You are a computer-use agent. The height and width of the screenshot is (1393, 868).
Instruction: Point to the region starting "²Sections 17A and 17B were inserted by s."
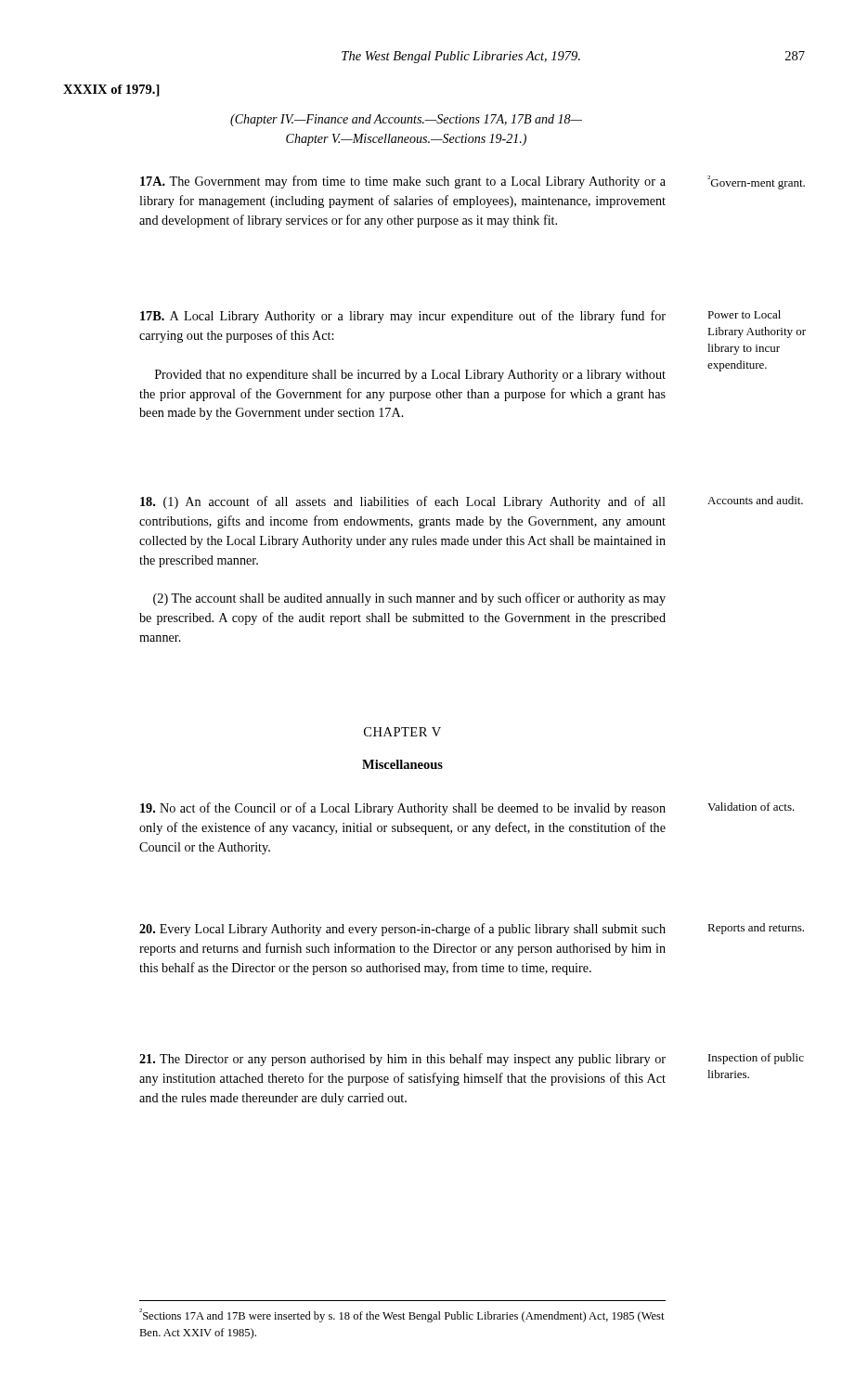[402, 1323]
